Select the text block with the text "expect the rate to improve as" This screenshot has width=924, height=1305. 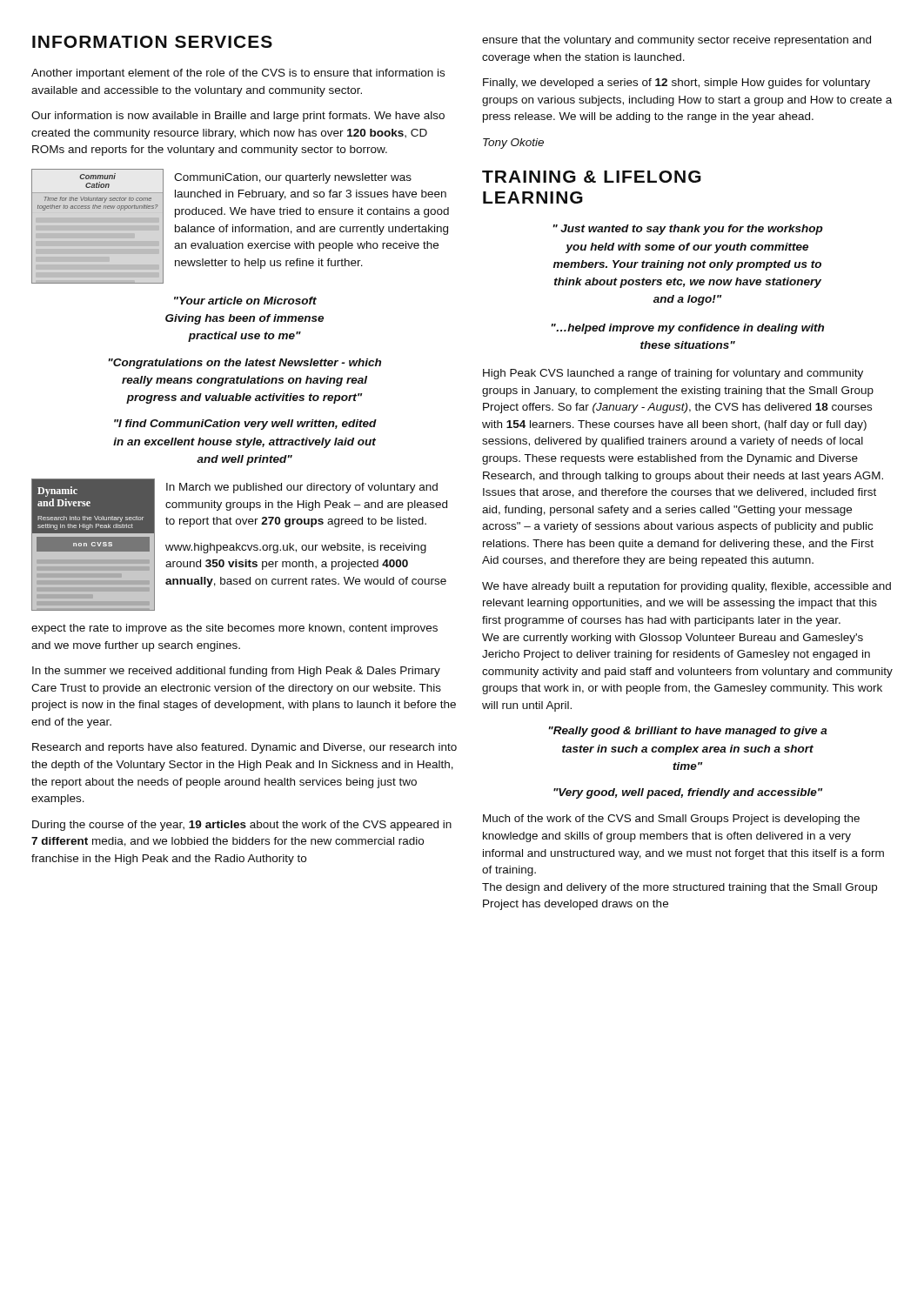(244, 743)
